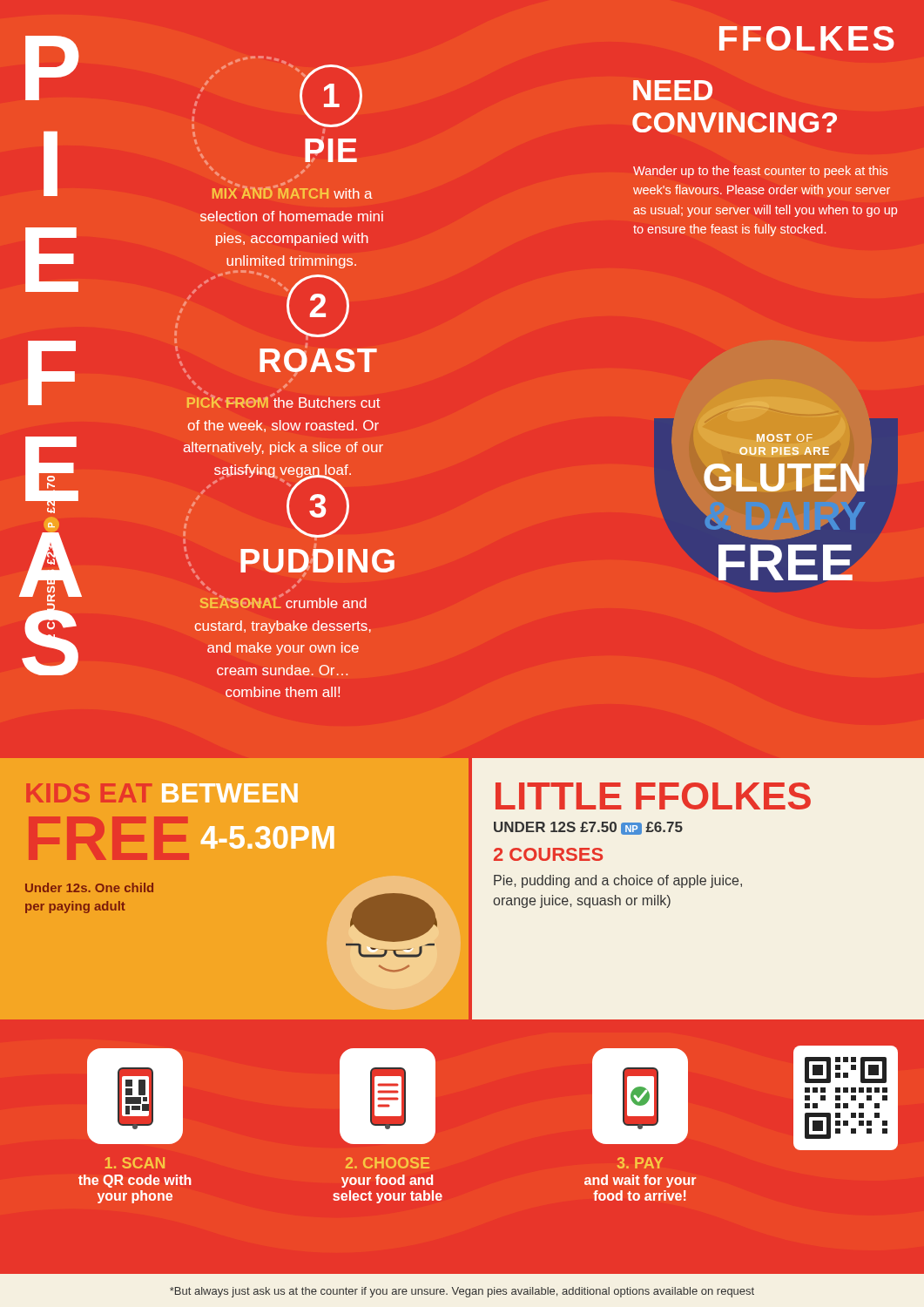Screen dimensions: 1307x924
Task: Find the text block containing "SEASONAL crumble andcustard, traybake"
Action: click(283, 648)
